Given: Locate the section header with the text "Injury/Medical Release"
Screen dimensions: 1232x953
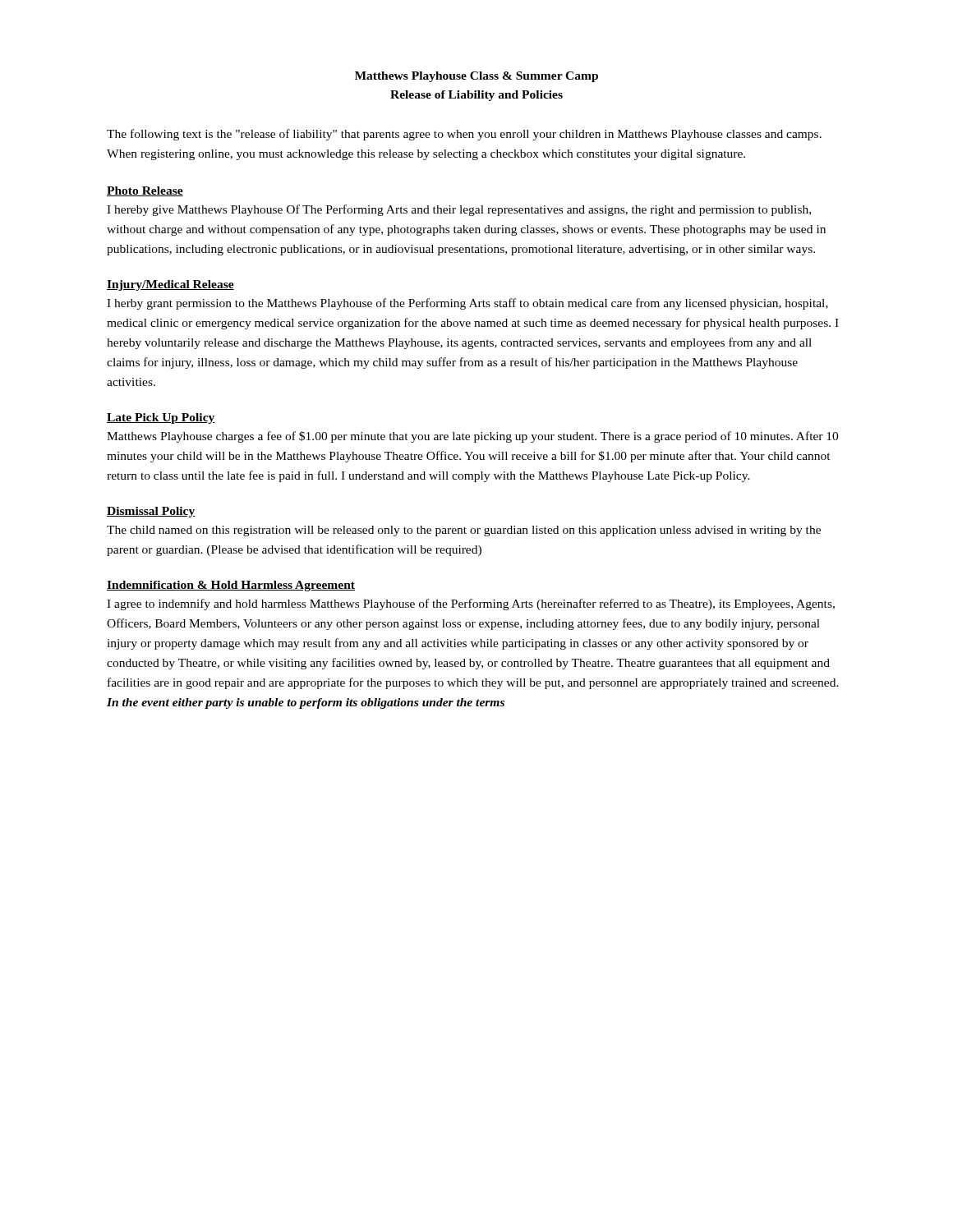Looking at the screenshot, I should (170, 283).
